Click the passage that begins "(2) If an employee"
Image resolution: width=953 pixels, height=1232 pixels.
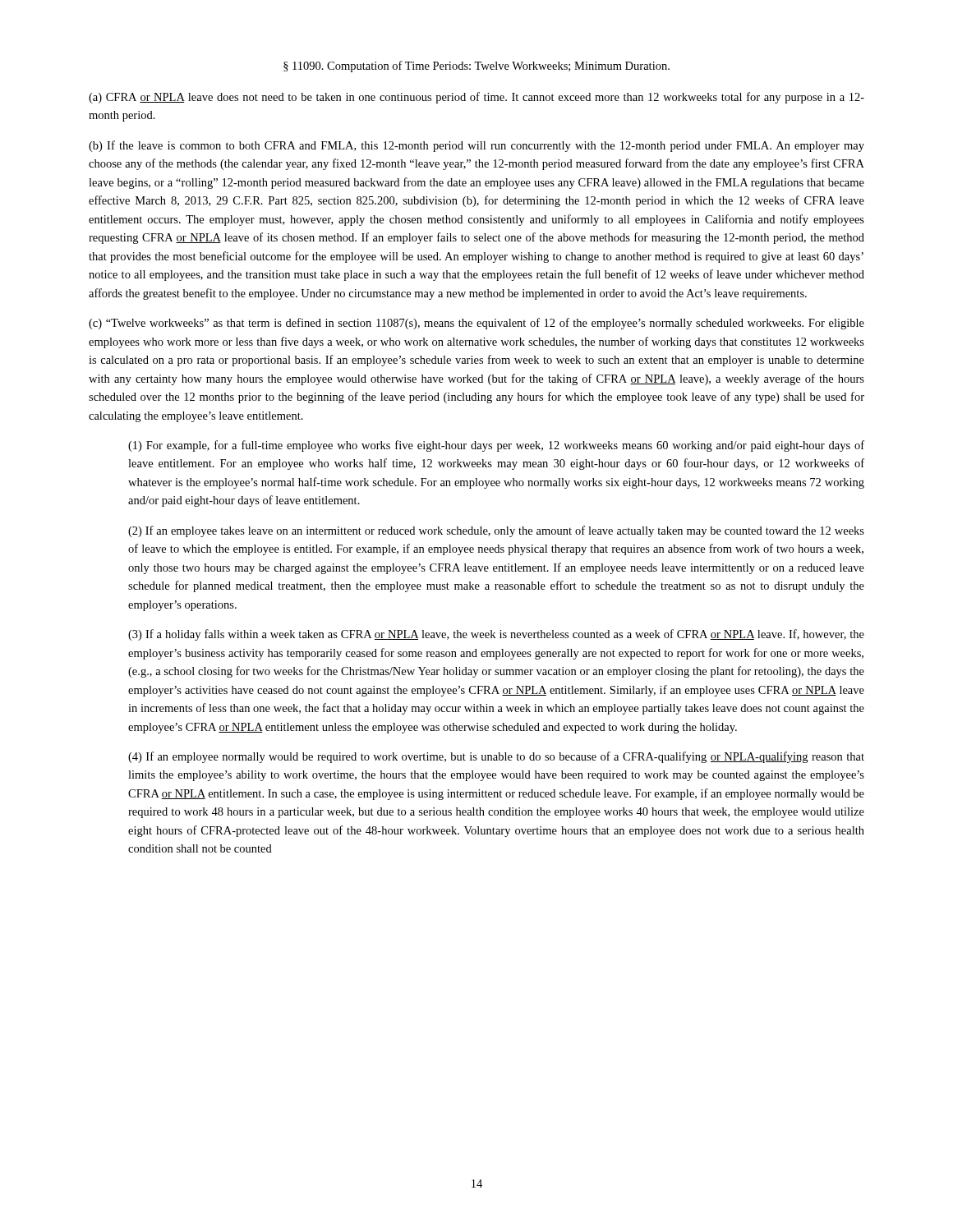pos(496,567)
